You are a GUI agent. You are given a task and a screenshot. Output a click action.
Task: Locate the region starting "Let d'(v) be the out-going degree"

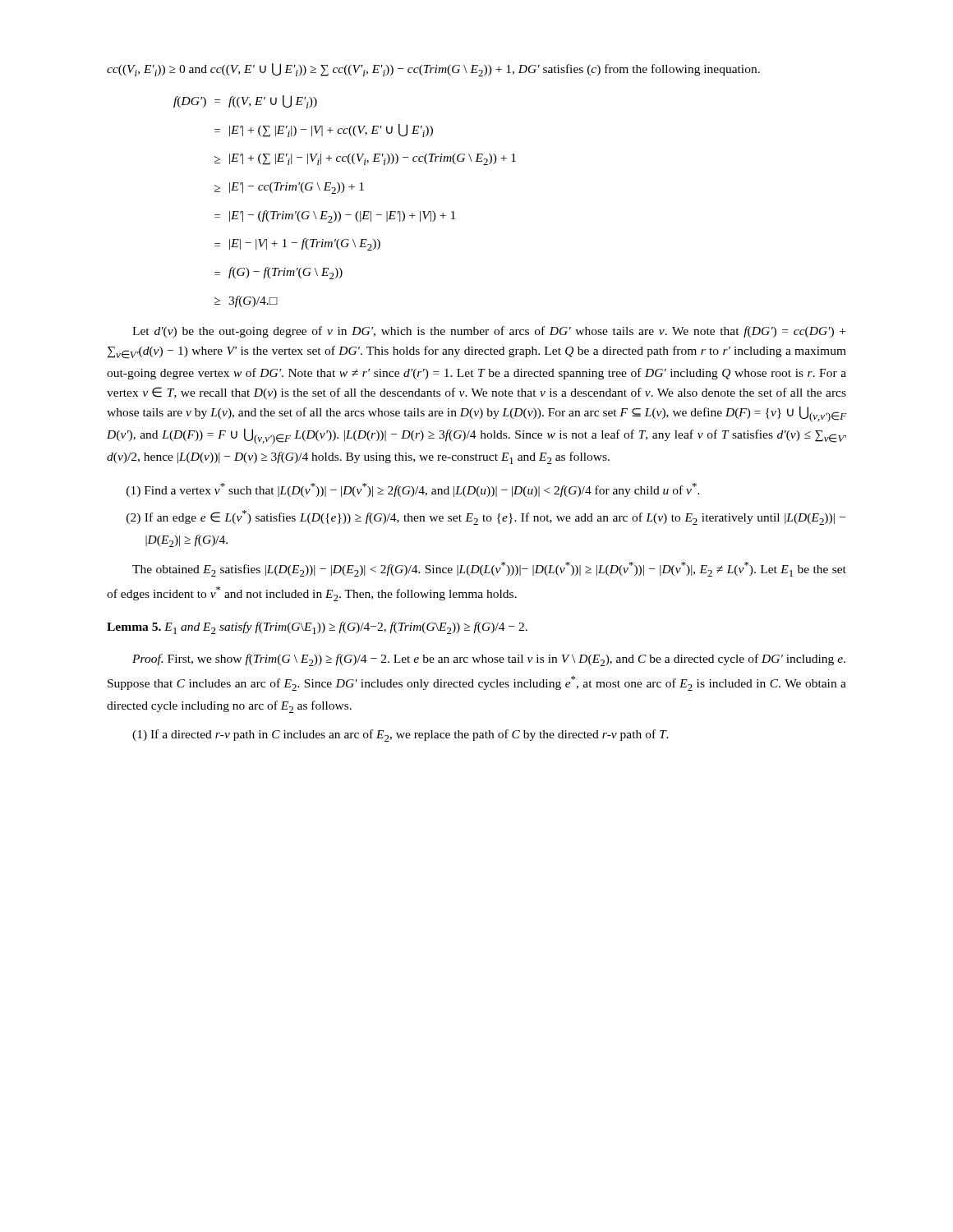(476, 395)
